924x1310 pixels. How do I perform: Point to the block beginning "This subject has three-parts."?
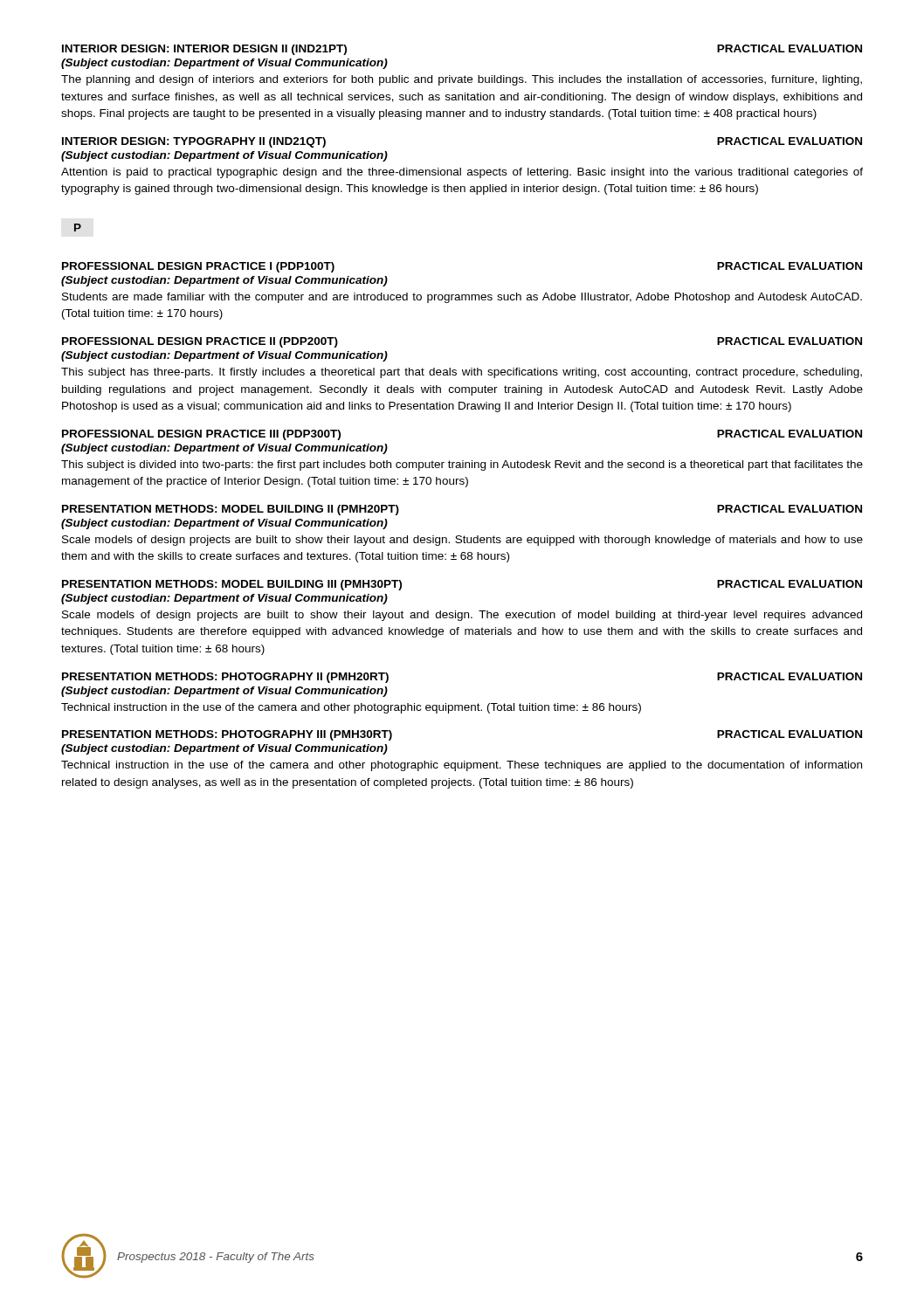(x=462, y=389)
